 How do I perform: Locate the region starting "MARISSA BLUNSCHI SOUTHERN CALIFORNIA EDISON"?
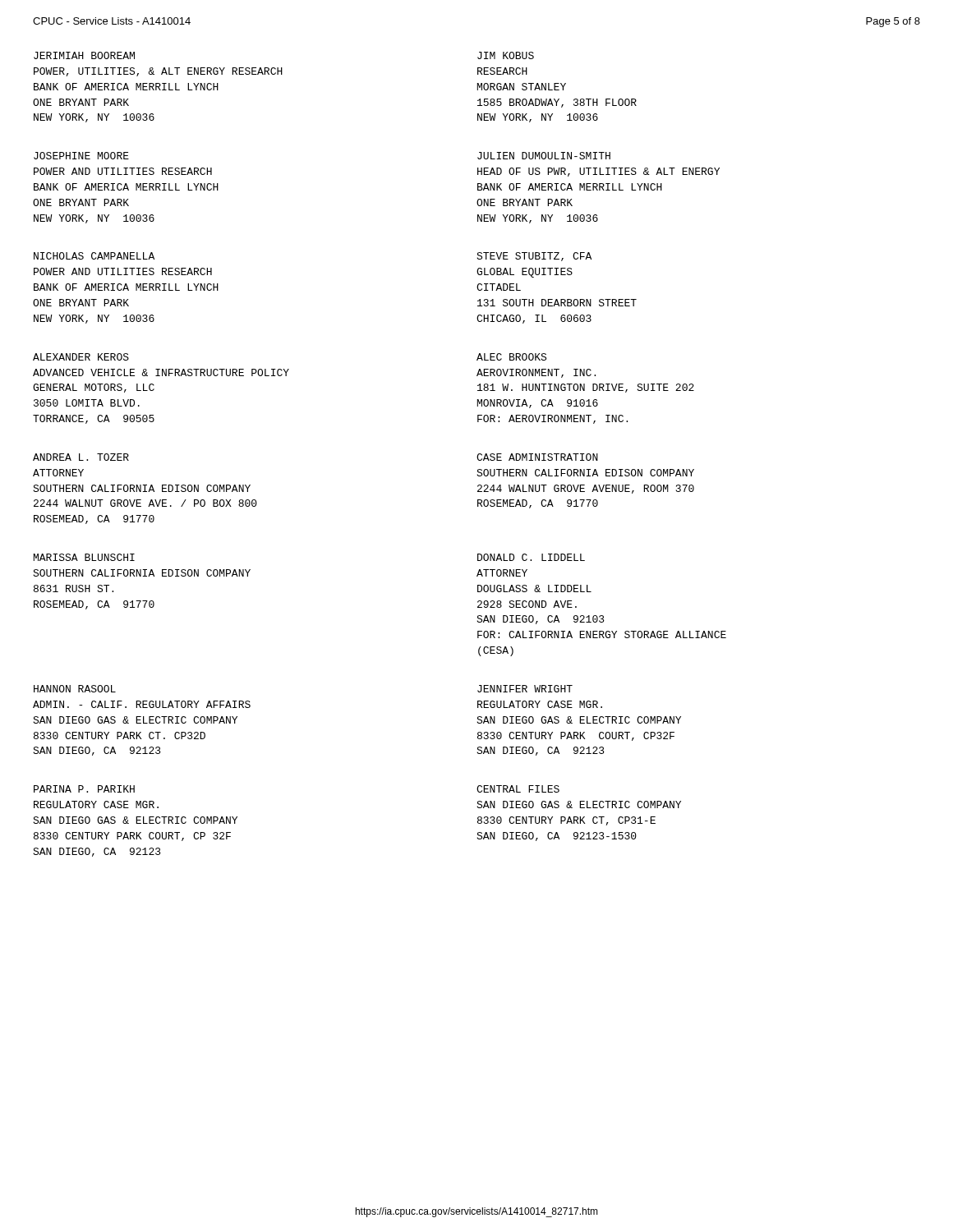[142, 581]
